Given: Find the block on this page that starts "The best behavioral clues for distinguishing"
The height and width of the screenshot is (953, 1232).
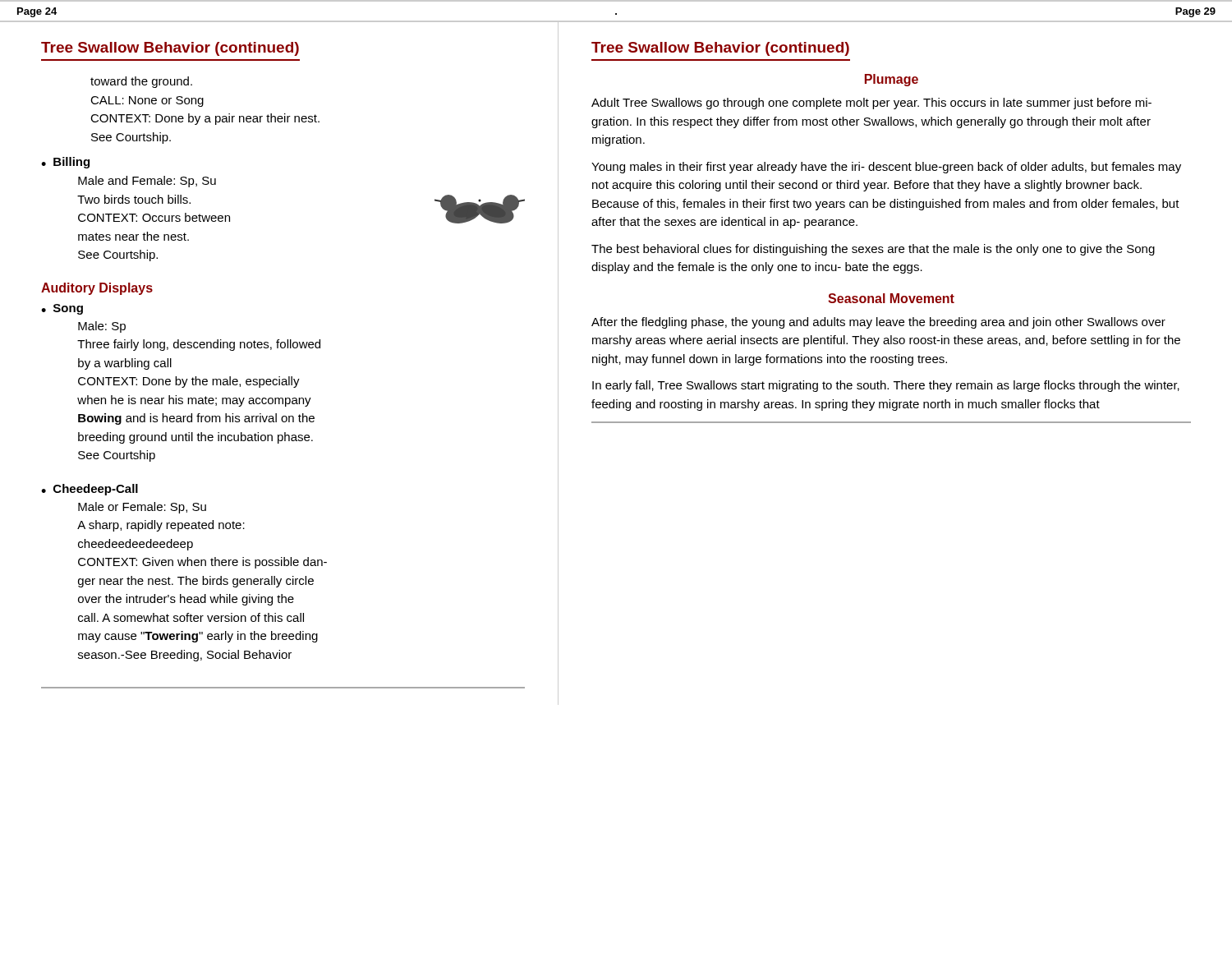Looking at the screenshot, I should click(891, 258).
